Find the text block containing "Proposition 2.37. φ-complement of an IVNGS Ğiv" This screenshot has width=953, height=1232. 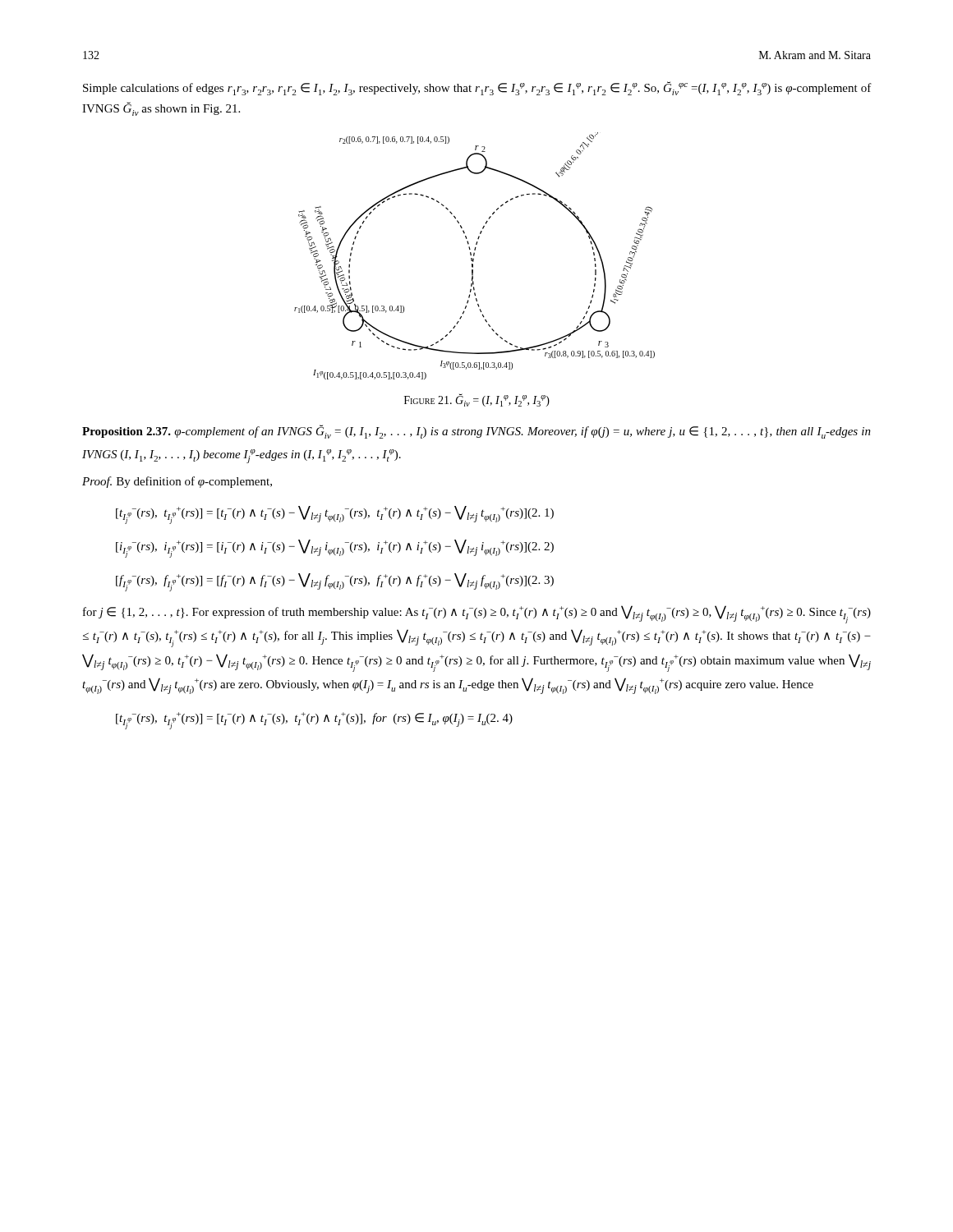pyautogui.click(x=476, y=444)
